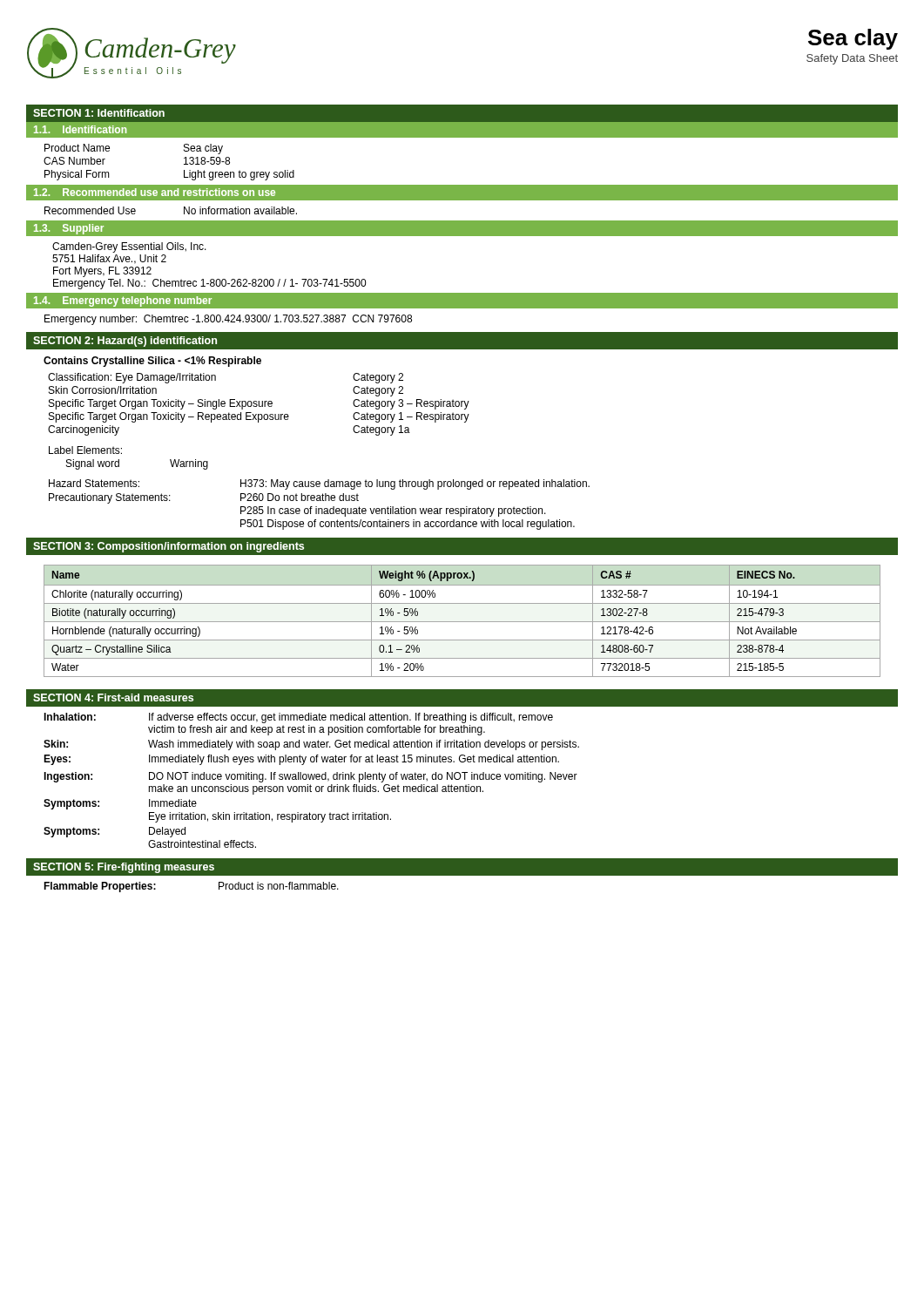Navigate to the text block starting "Hazard Statements: H373: May cause damage to"
This screenshot has height=1307, width=924.
pyautogui.click(x=464, y=504)
